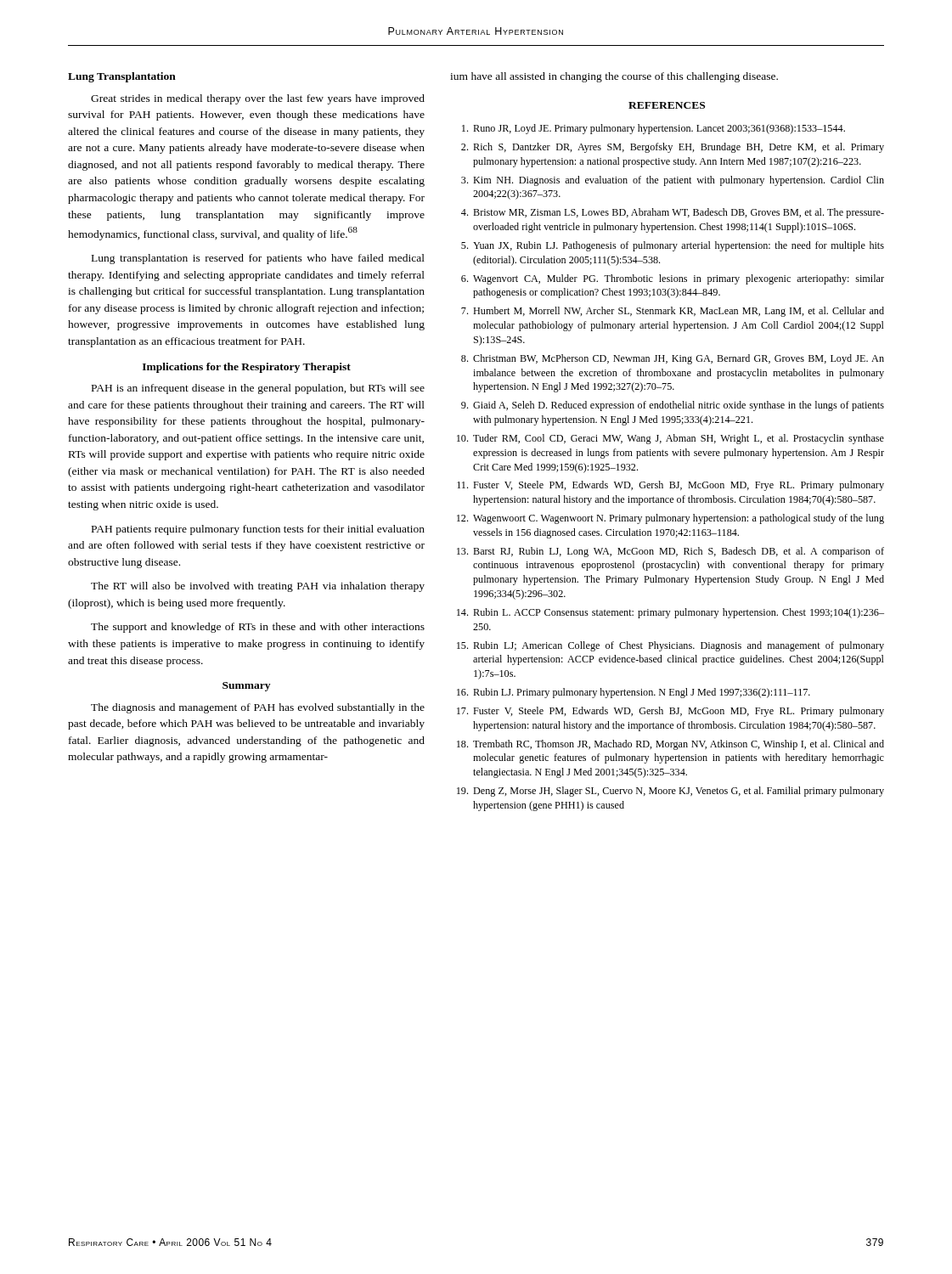Image resolution: width=952 pixels, height=1274 pixels.
Task: Find the list item with the text "7. Humbert M, Morrell NW, Archer SL, Stenmark"
Action: click(667, 326)
